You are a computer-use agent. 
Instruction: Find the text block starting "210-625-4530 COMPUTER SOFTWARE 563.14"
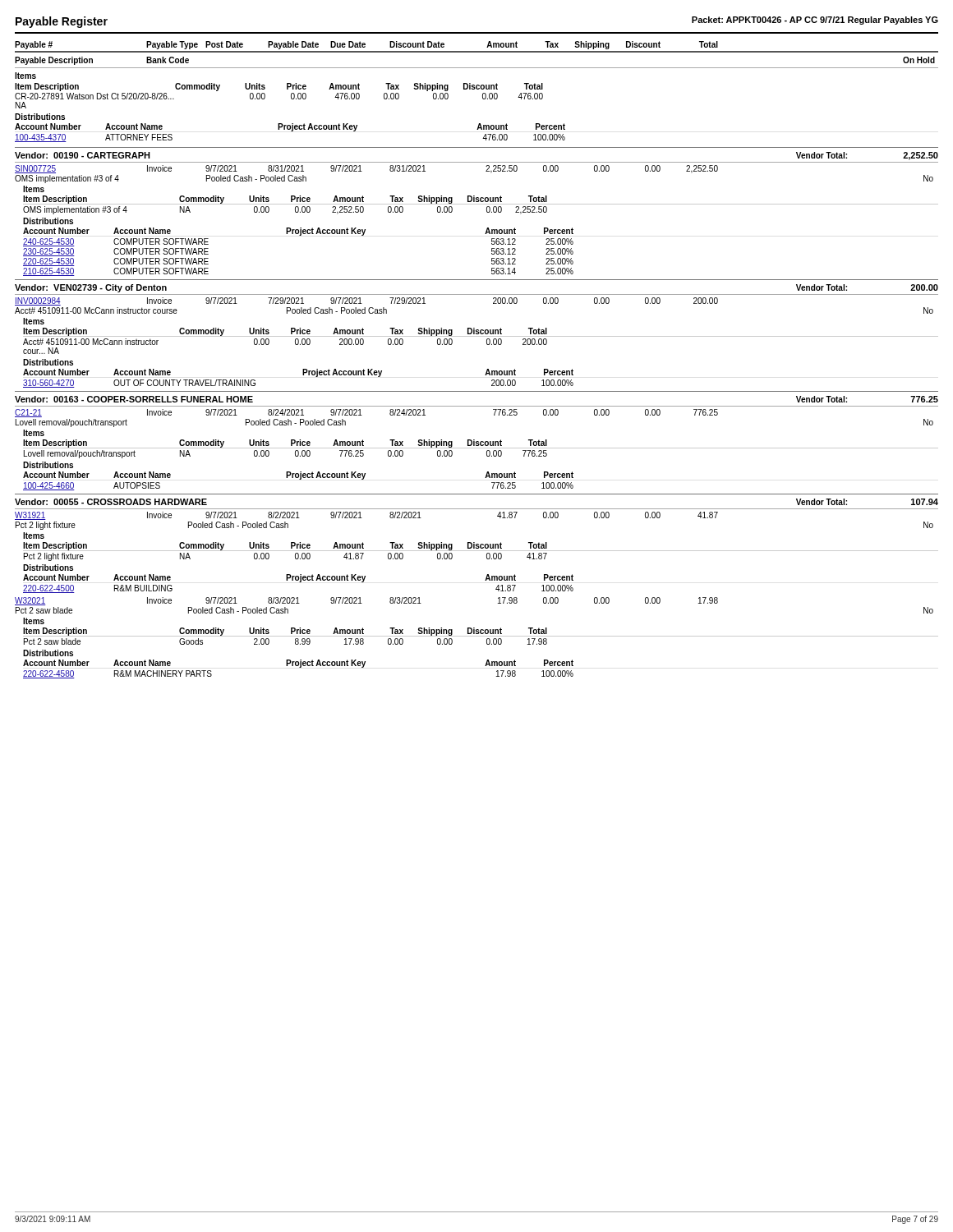tap(298, 271)
